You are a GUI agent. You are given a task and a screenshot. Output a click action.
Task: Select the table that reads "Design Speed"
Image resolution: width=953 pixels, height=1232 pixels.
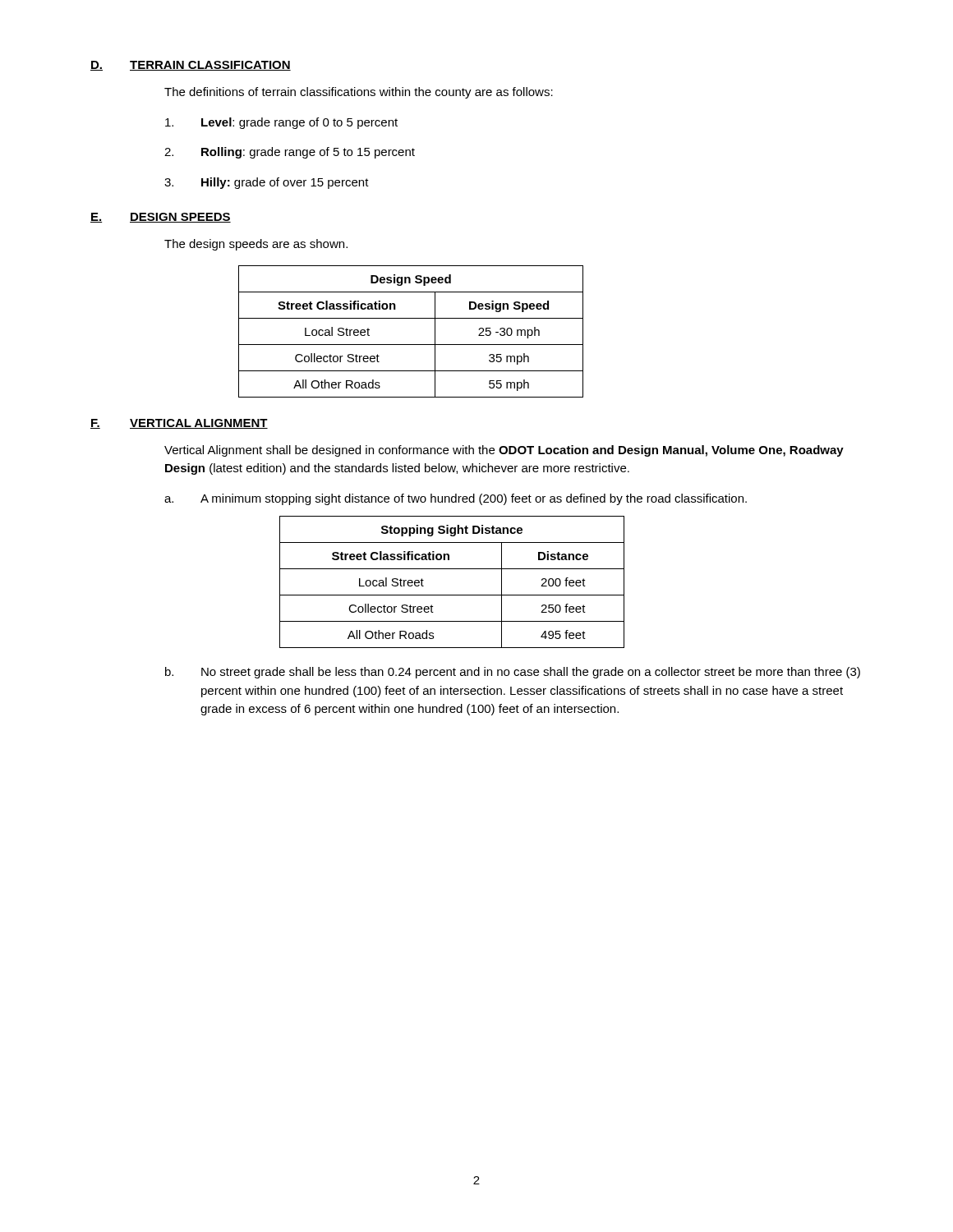(550, 331)
